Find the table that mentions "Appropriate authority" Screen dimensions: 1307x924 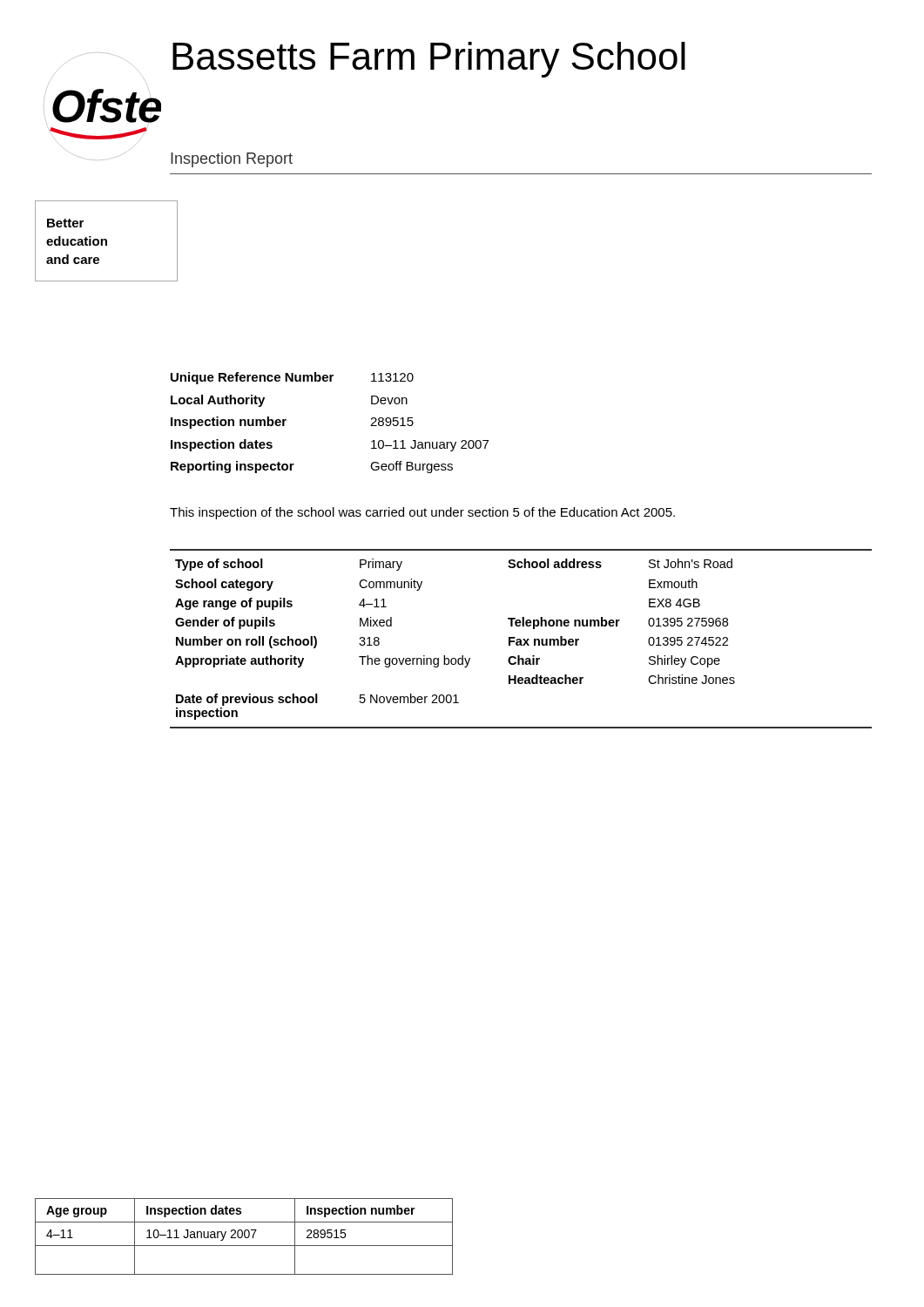[521, 639]
